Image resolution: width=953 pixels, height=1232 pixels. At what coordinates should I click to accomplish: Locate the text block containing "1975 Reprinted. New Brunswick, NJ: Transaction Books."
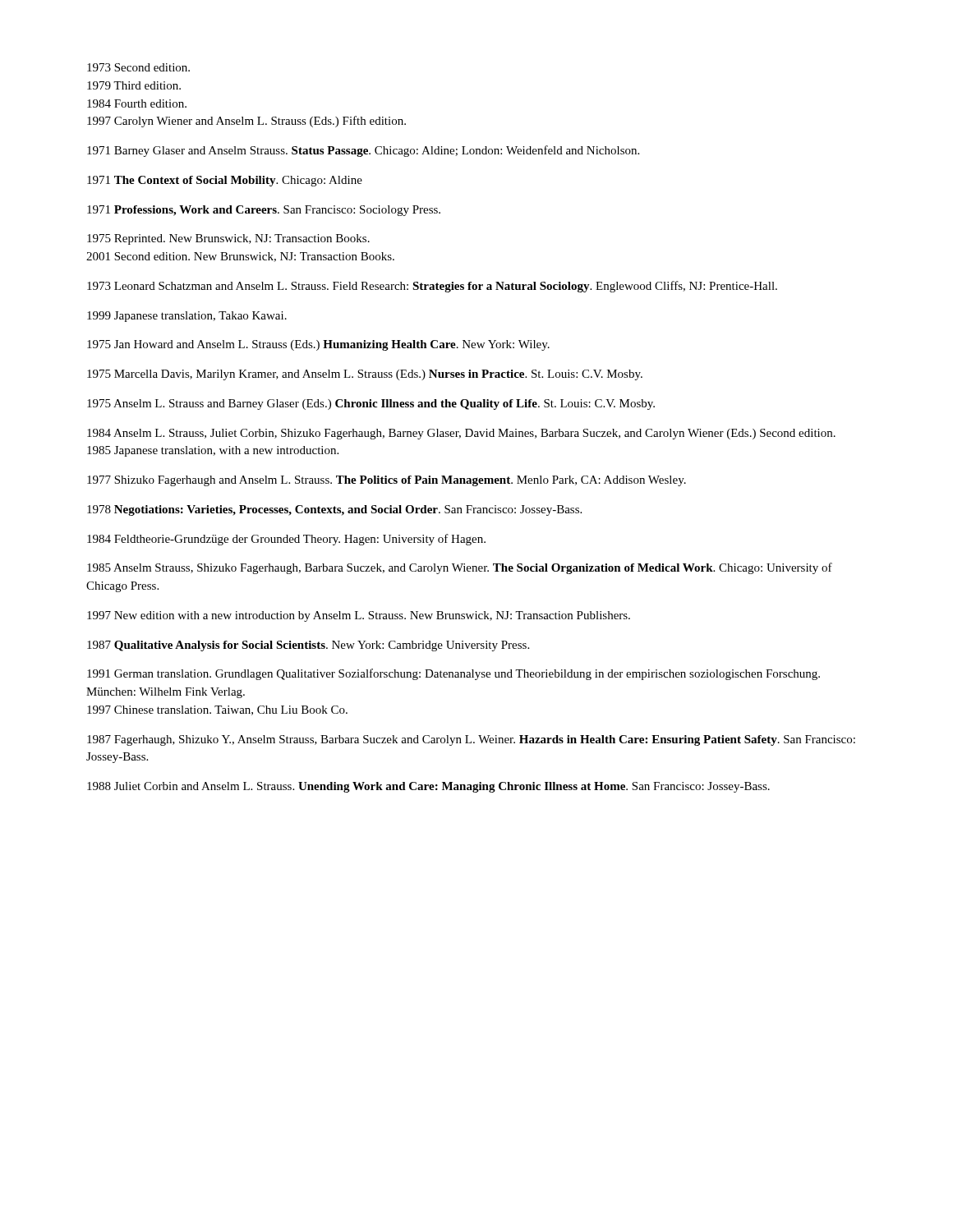241,247
